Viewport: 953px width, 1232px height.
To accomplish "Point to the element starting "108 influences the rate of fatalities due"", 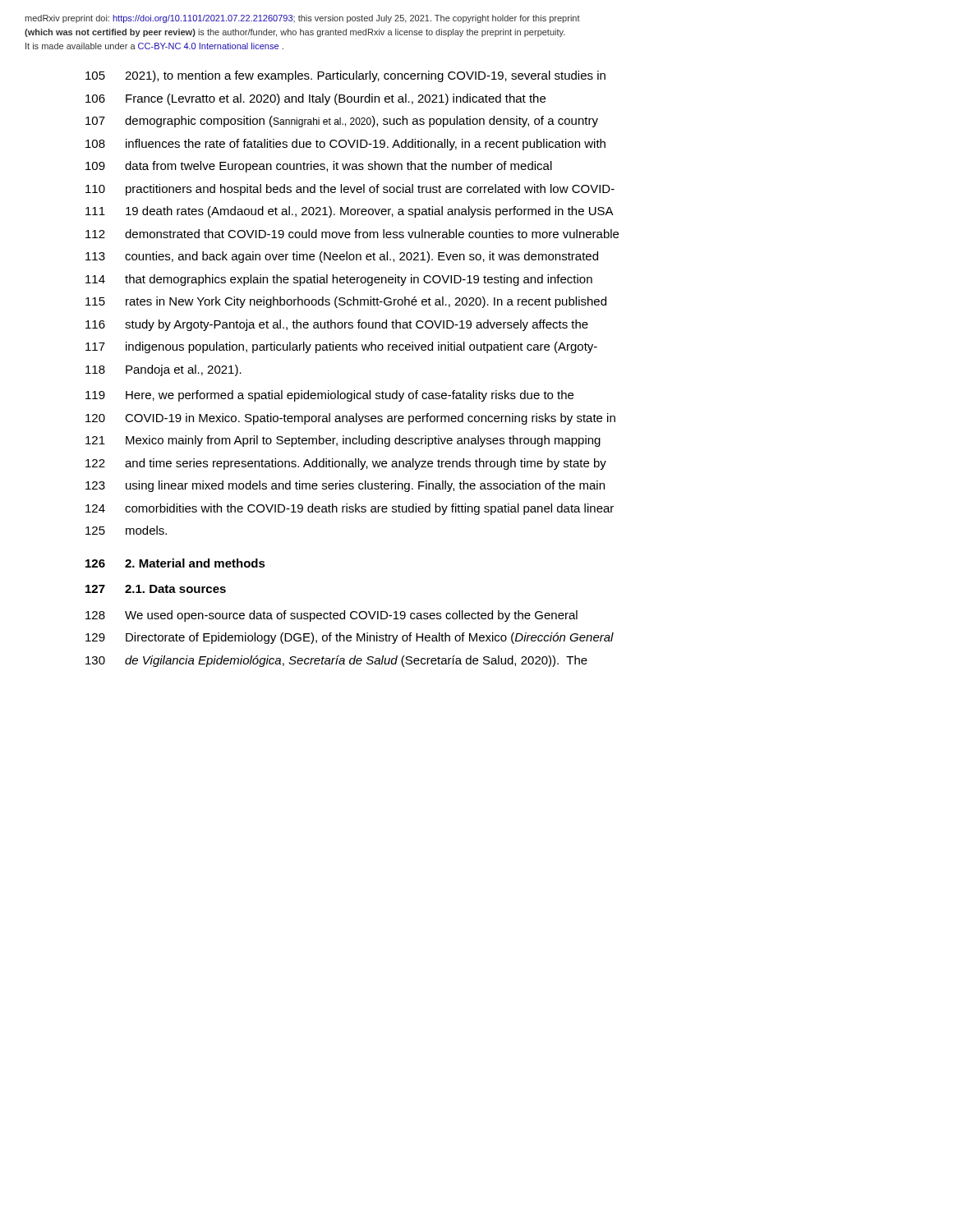I will coord(476,143).
